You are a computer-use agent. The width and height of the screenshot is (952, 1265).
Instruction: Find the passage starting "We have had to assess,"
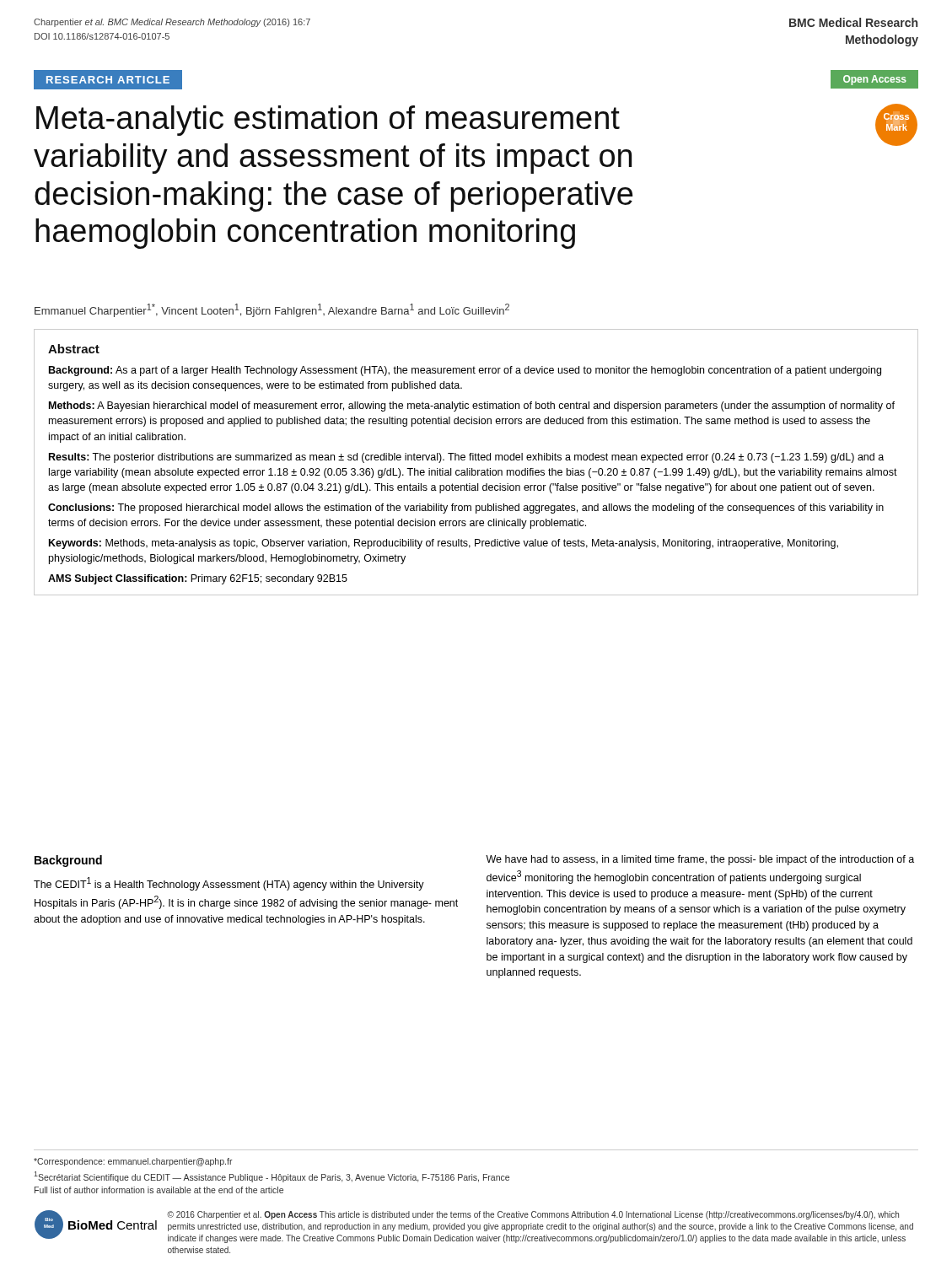(x=700, y=916)
